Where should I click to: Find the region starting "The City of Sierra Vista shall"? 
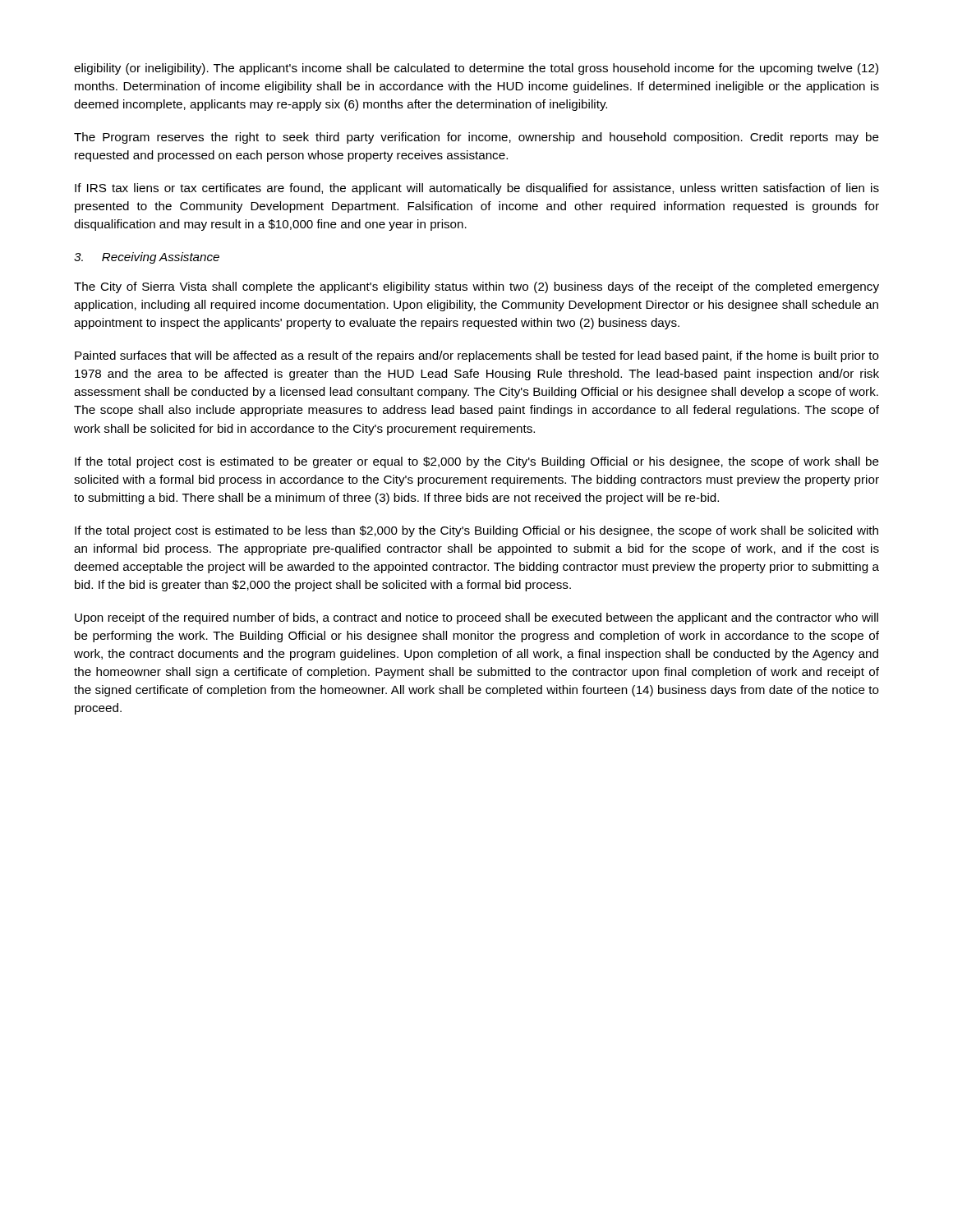(476, 305)
